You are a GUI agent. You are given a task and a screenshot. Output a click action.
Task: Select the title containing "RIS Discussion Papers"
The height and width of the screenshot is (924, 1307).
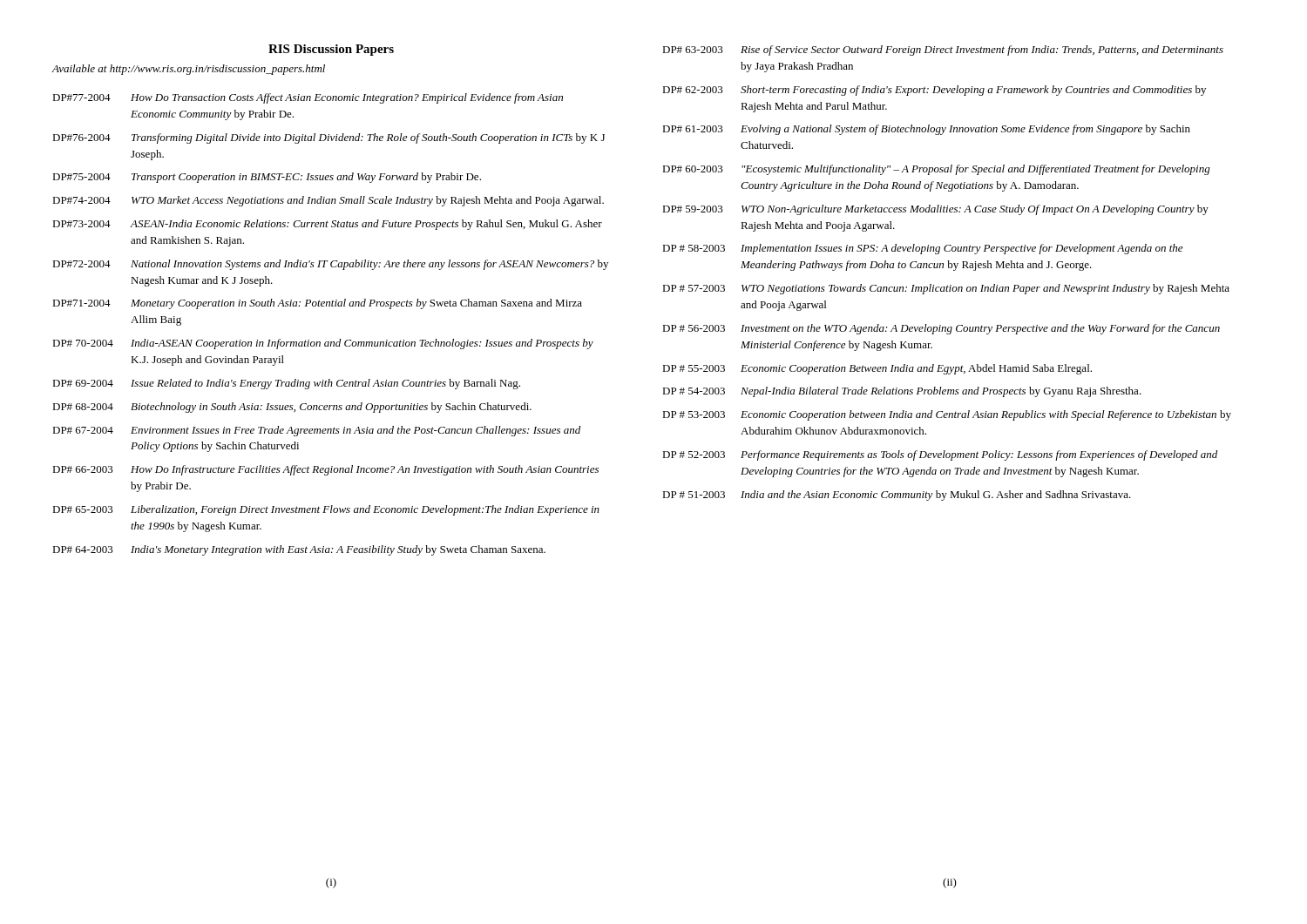[x=331, y=49]
